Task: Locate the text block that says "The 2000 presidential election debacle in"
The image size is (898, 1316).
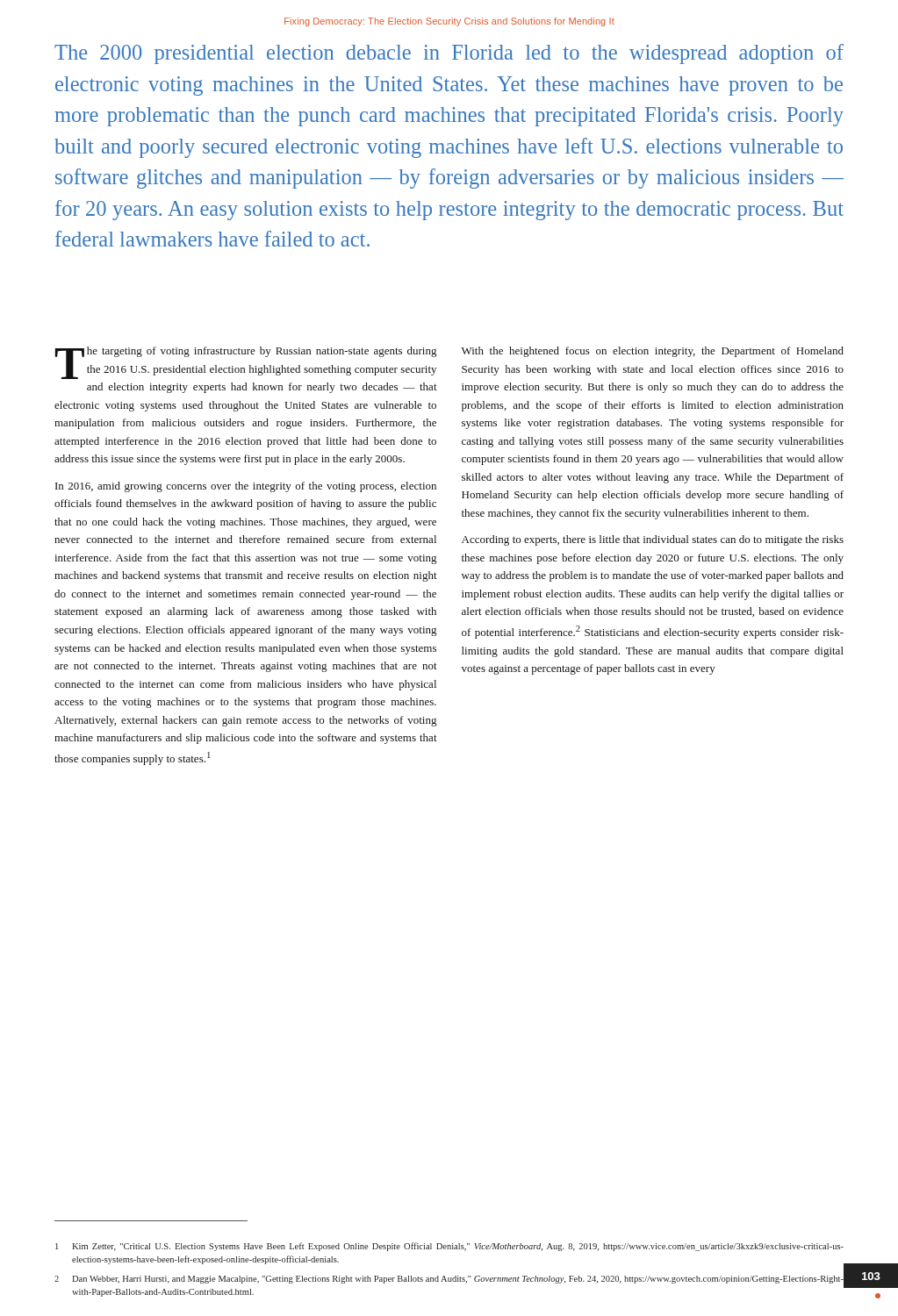Action: pyautogui.click(x=449, y=146)
